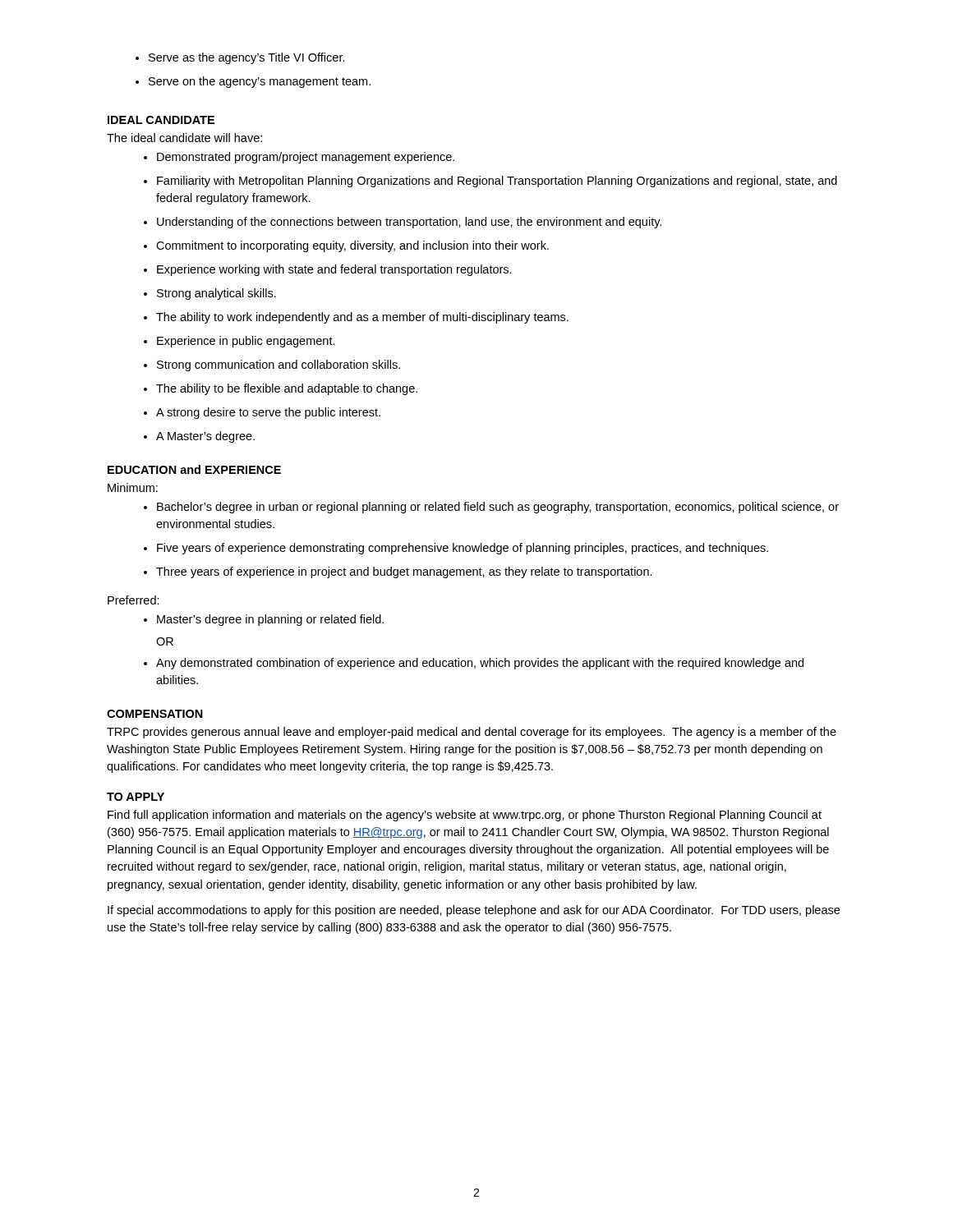Navigate to the block starting "Understanding of the connections between transportation,"
The image size is (953, 1232).
[x=476, y=222]
